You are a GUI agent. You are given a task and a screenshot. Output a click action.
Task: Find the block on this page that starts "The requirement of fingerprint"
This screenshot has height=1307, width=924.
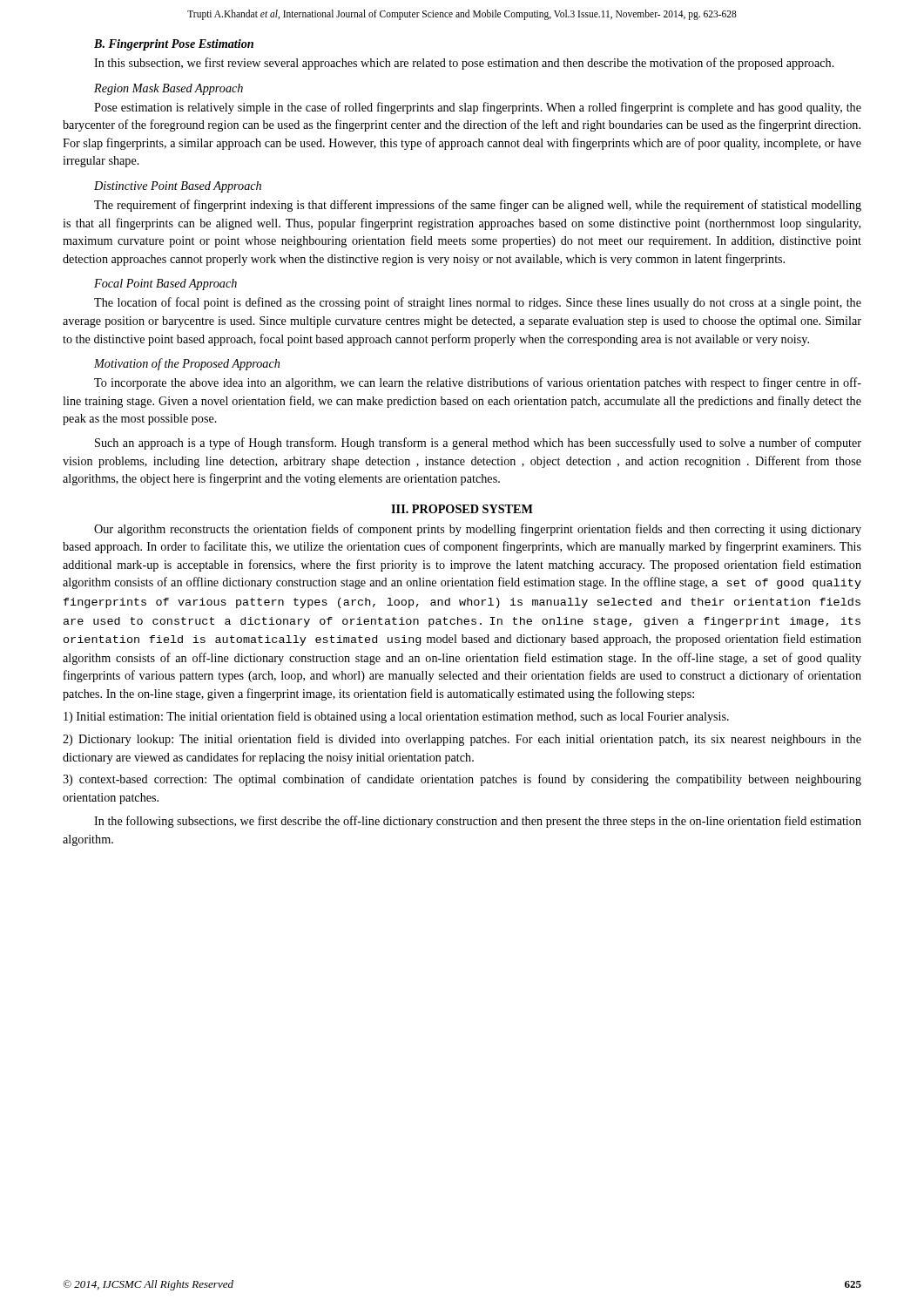[462, 232]
